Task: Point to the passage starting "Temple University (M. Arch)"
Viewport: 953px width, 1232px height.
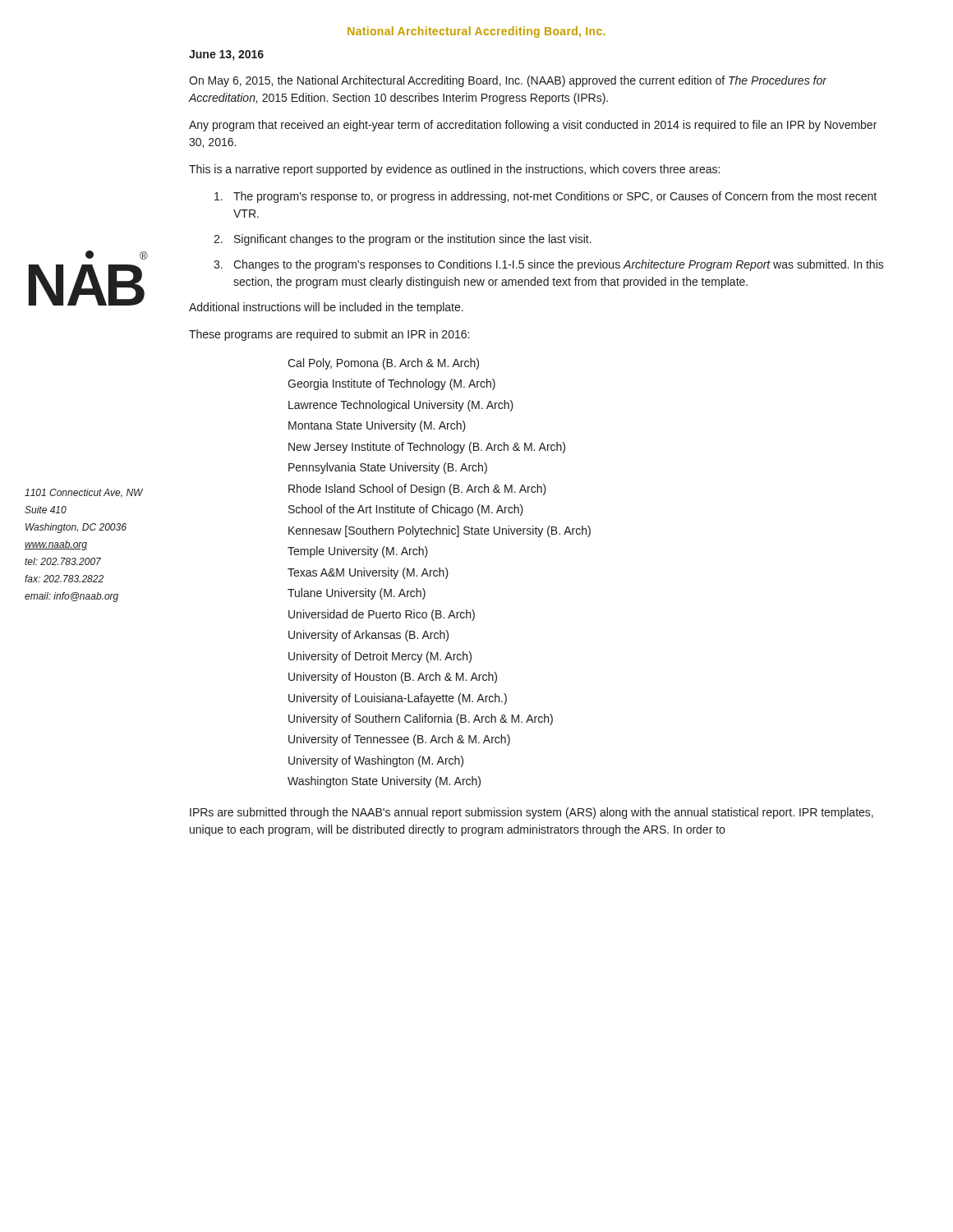Action: (358, 551)
